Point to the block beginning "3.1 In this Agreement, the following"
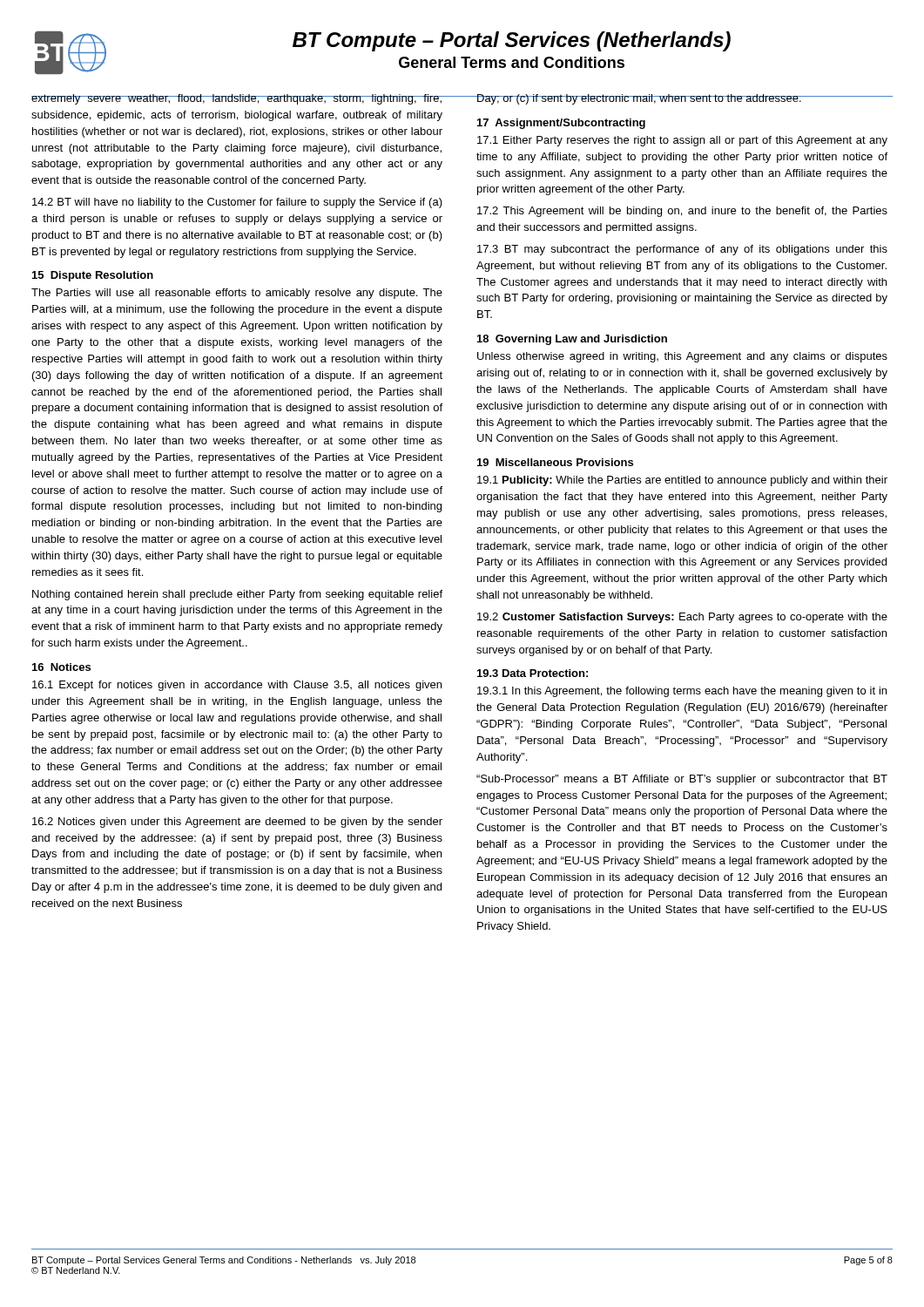924x1307 pixels. click(x=682, y=724)
